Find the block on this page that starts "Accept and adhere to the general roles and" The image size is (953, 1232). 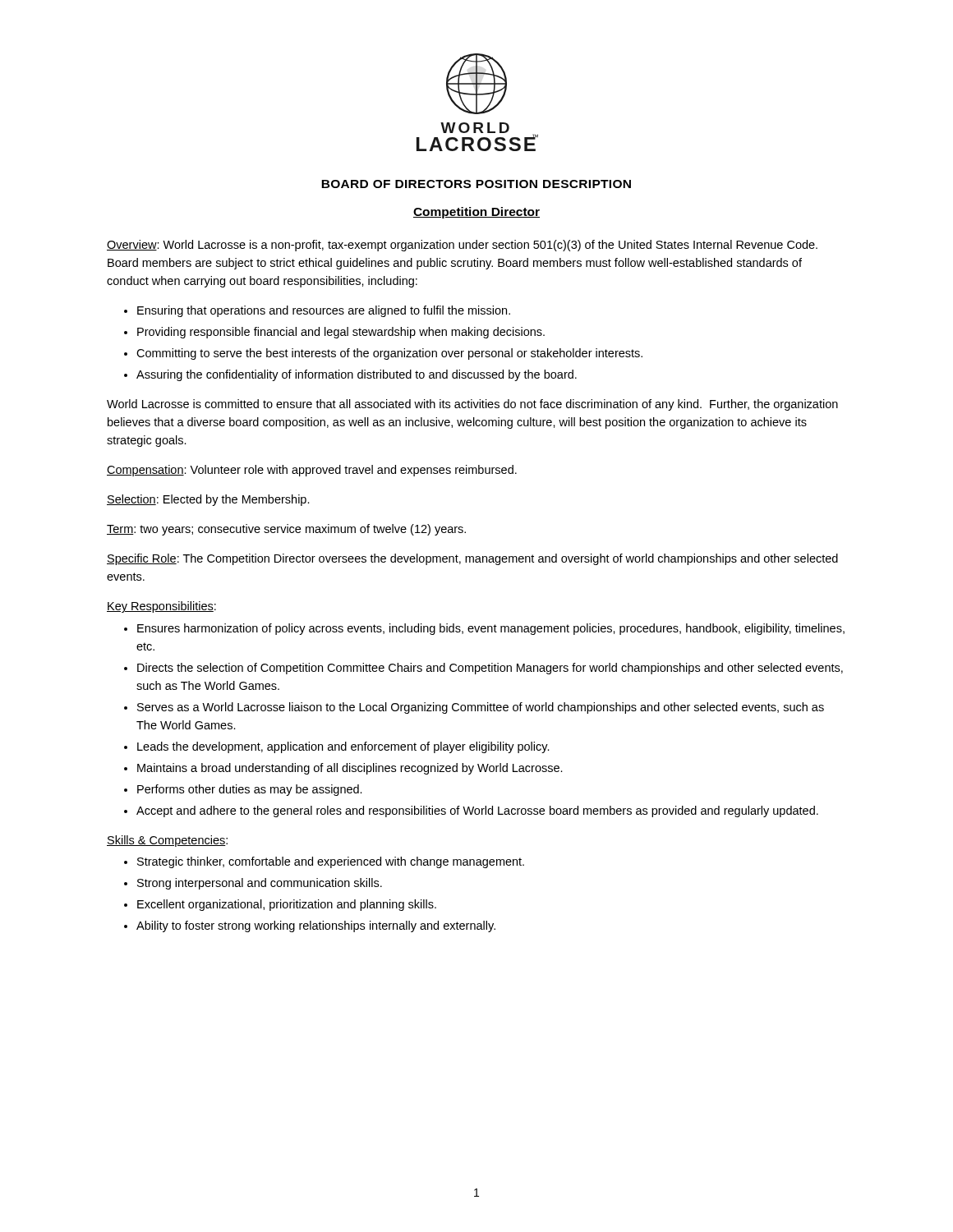tap(478, 810)
